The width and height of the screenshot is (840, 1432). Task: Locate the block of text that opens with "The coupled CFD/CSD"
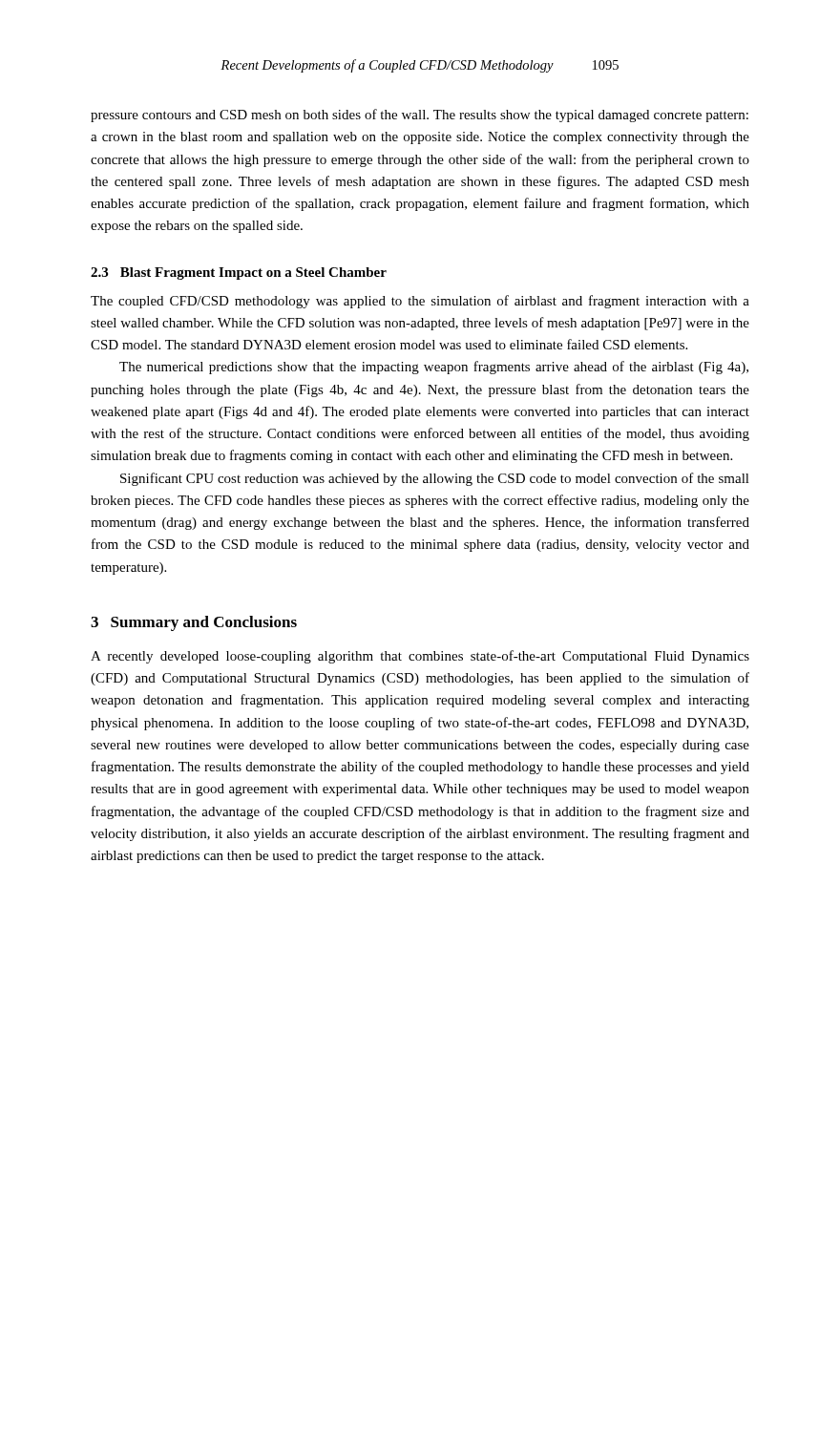coord(420,434)
